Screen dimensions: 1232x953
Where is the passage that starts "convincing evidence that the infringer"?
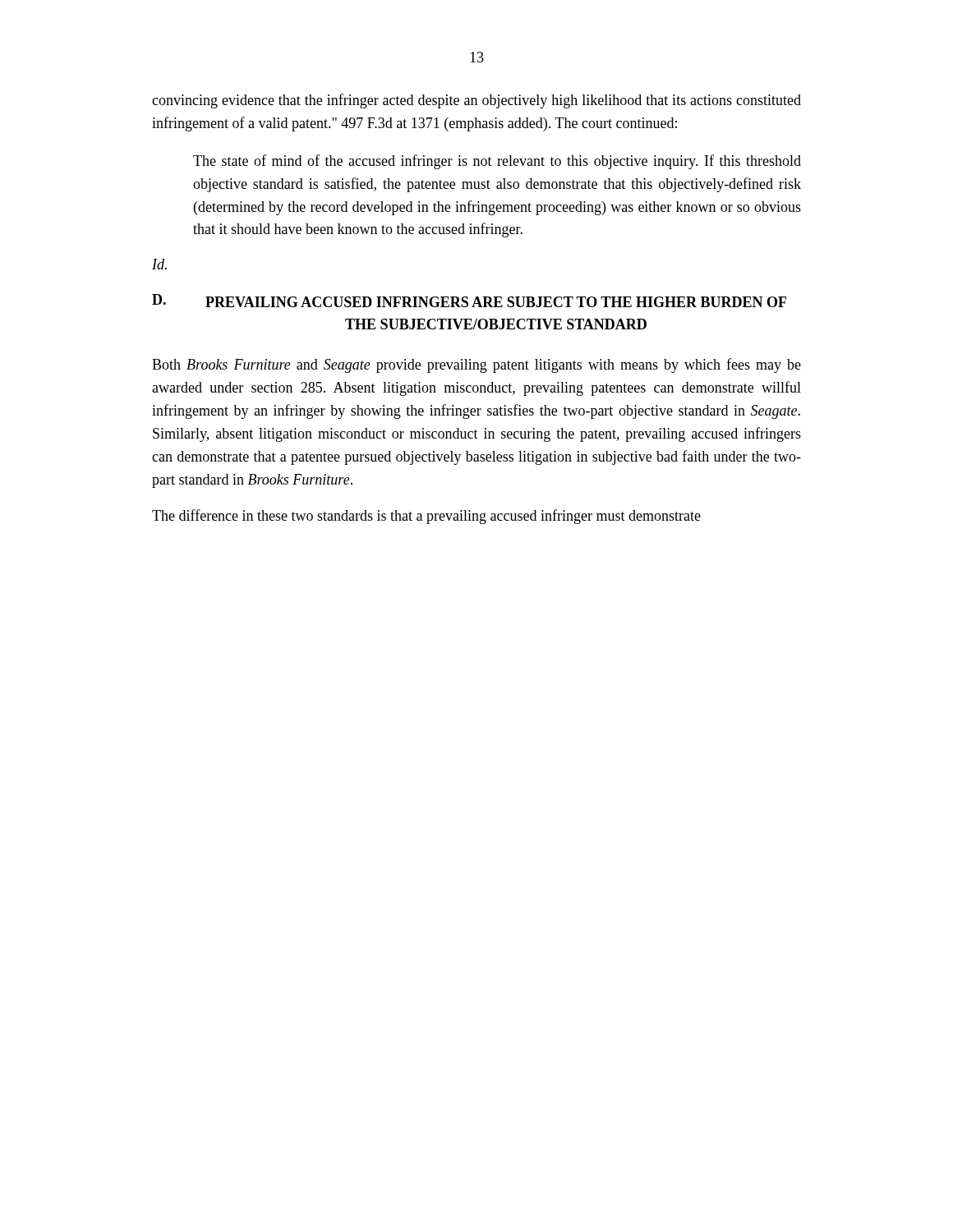[x=476, y=112]
